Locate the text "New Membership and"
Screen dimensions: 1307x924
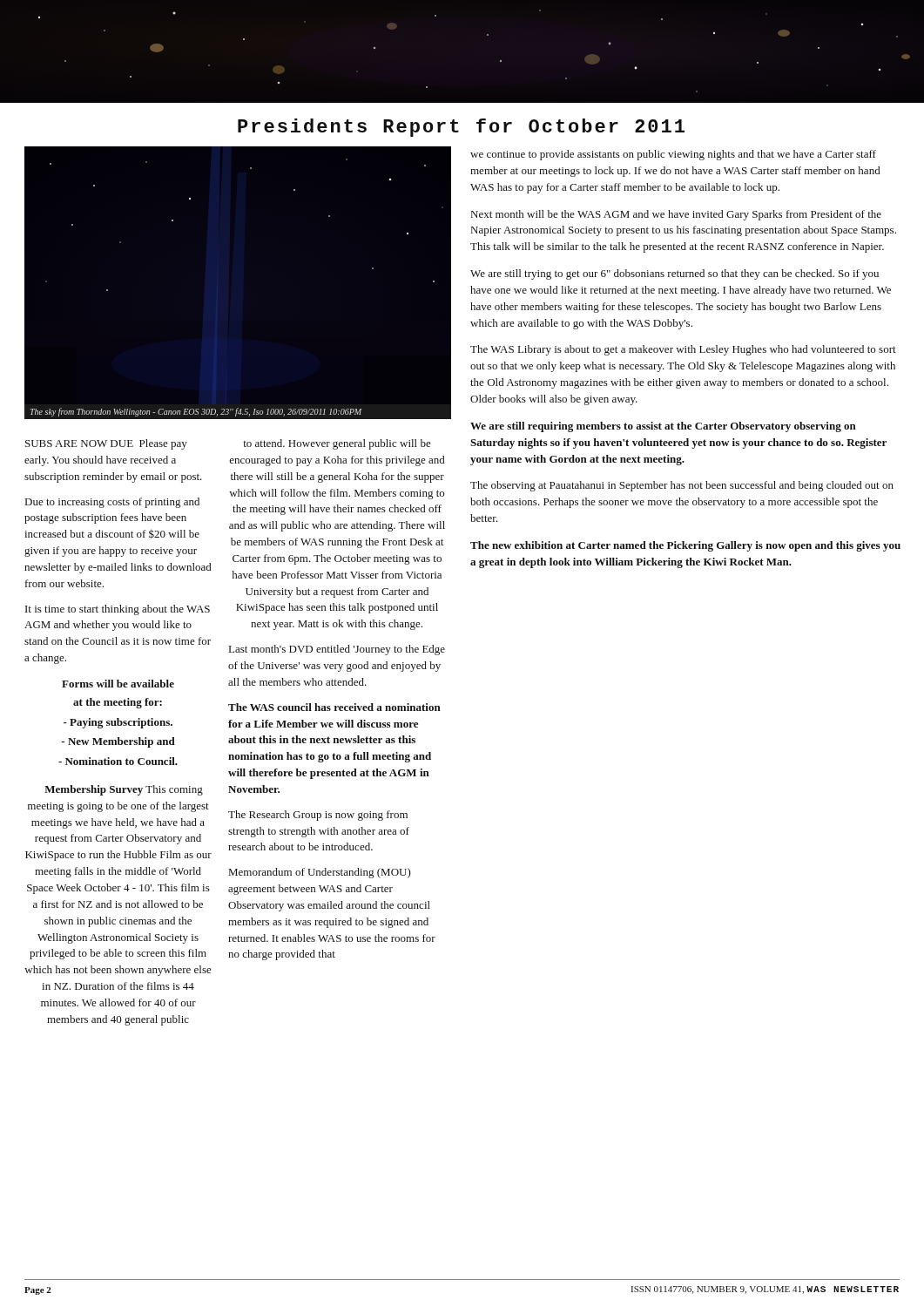[x=118, y=741]
